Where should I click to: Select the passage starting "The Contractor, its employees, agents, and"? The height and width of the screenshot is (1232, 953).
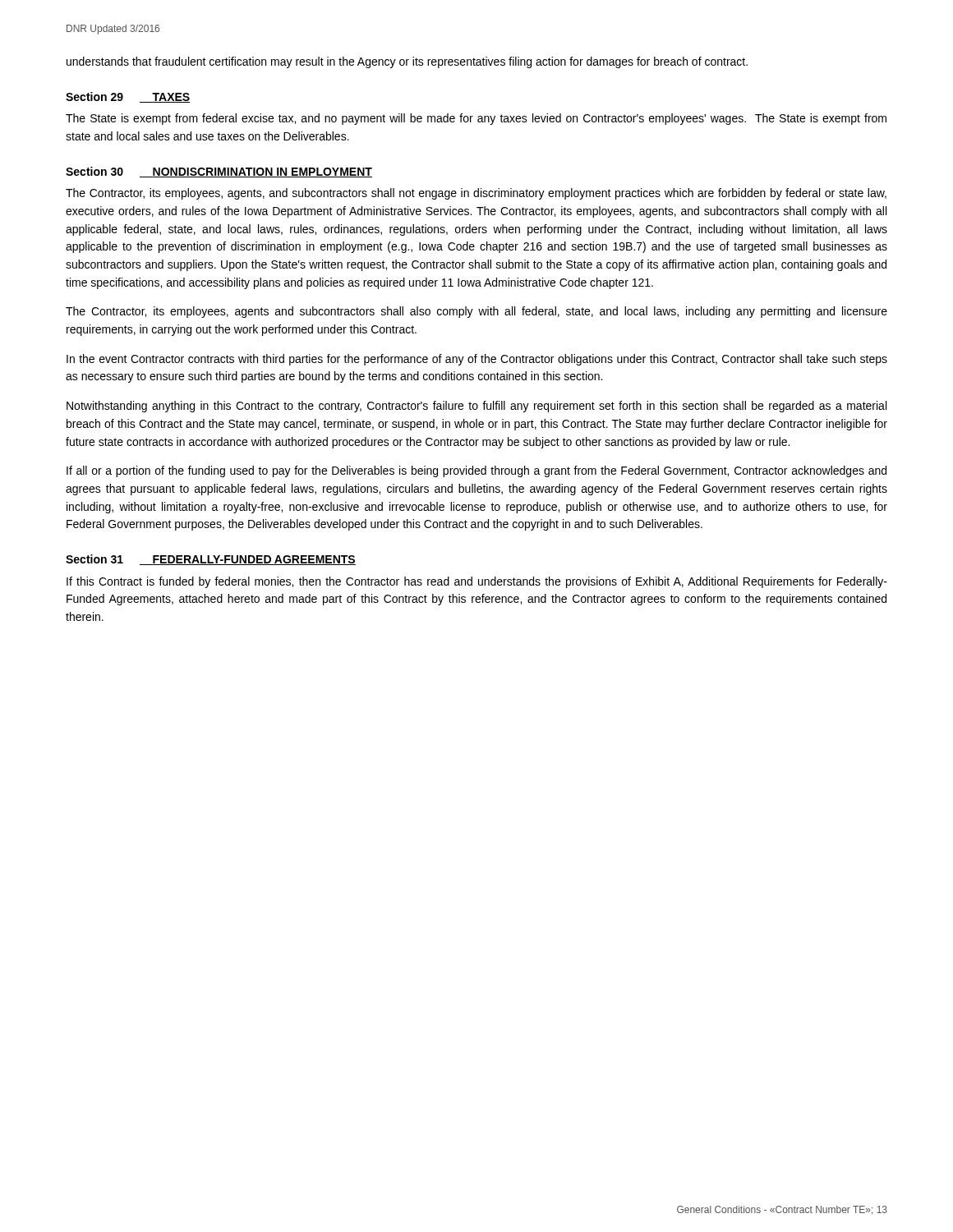tap(476, 238)
